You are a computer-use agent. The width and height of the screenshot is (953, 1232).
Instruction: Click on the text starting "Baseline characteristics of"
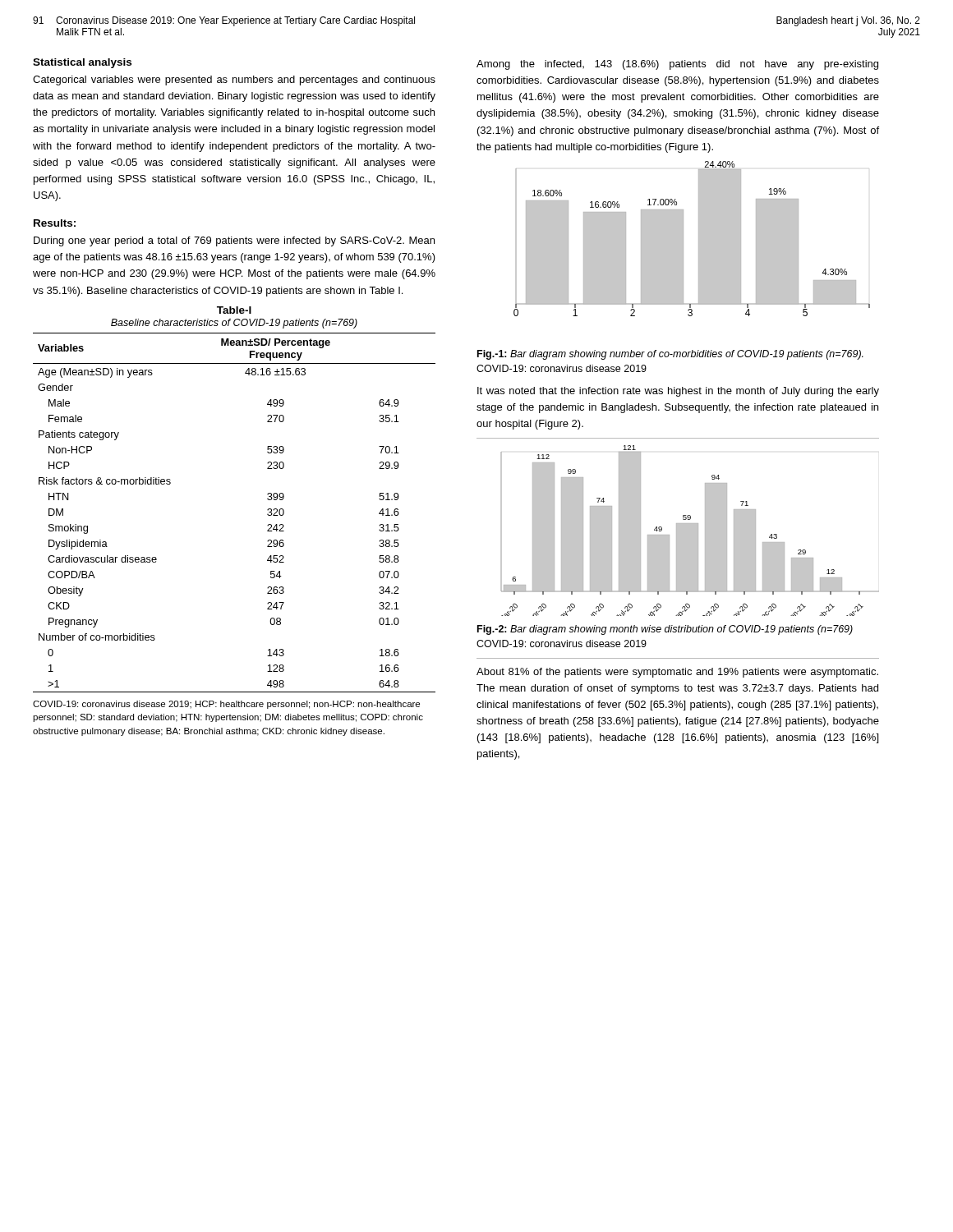[x=234, y=323]
